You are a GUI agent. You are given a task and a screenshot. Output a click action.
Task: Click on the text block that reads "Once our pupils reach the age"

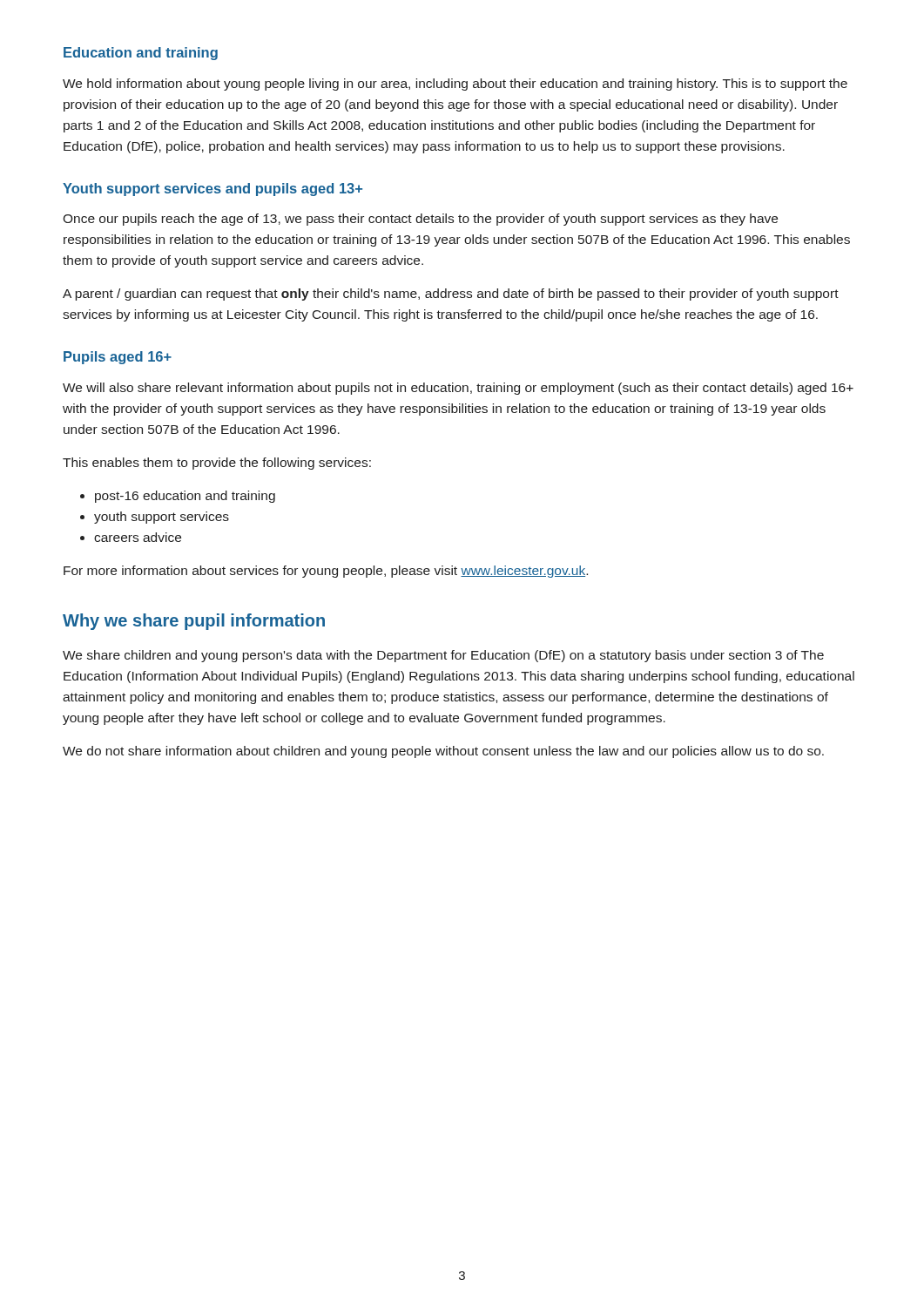pos(462,240)
